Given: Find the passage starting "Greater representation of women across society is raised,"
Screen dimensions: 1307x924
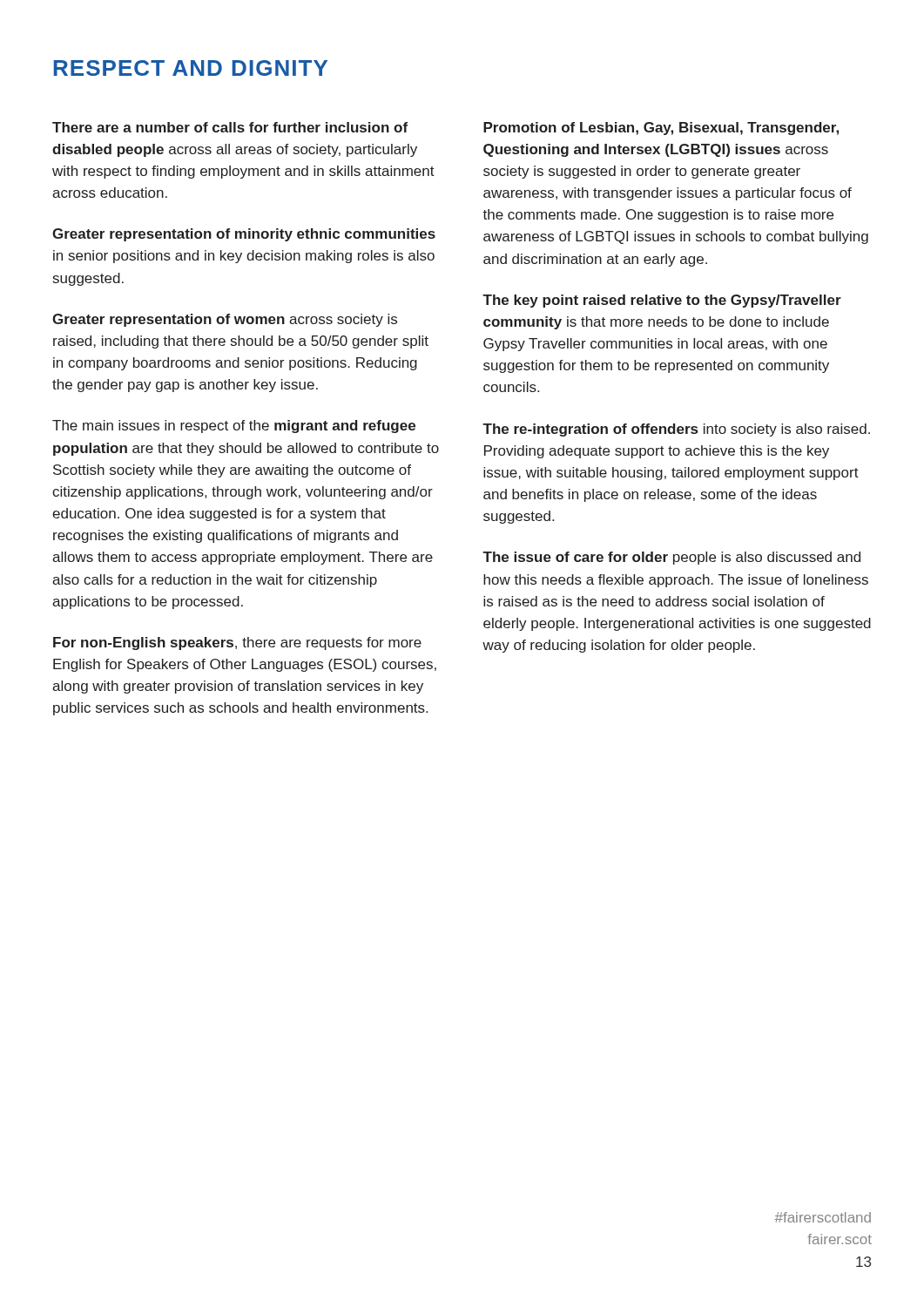Looking at the screenshot, I should [240, 352].
